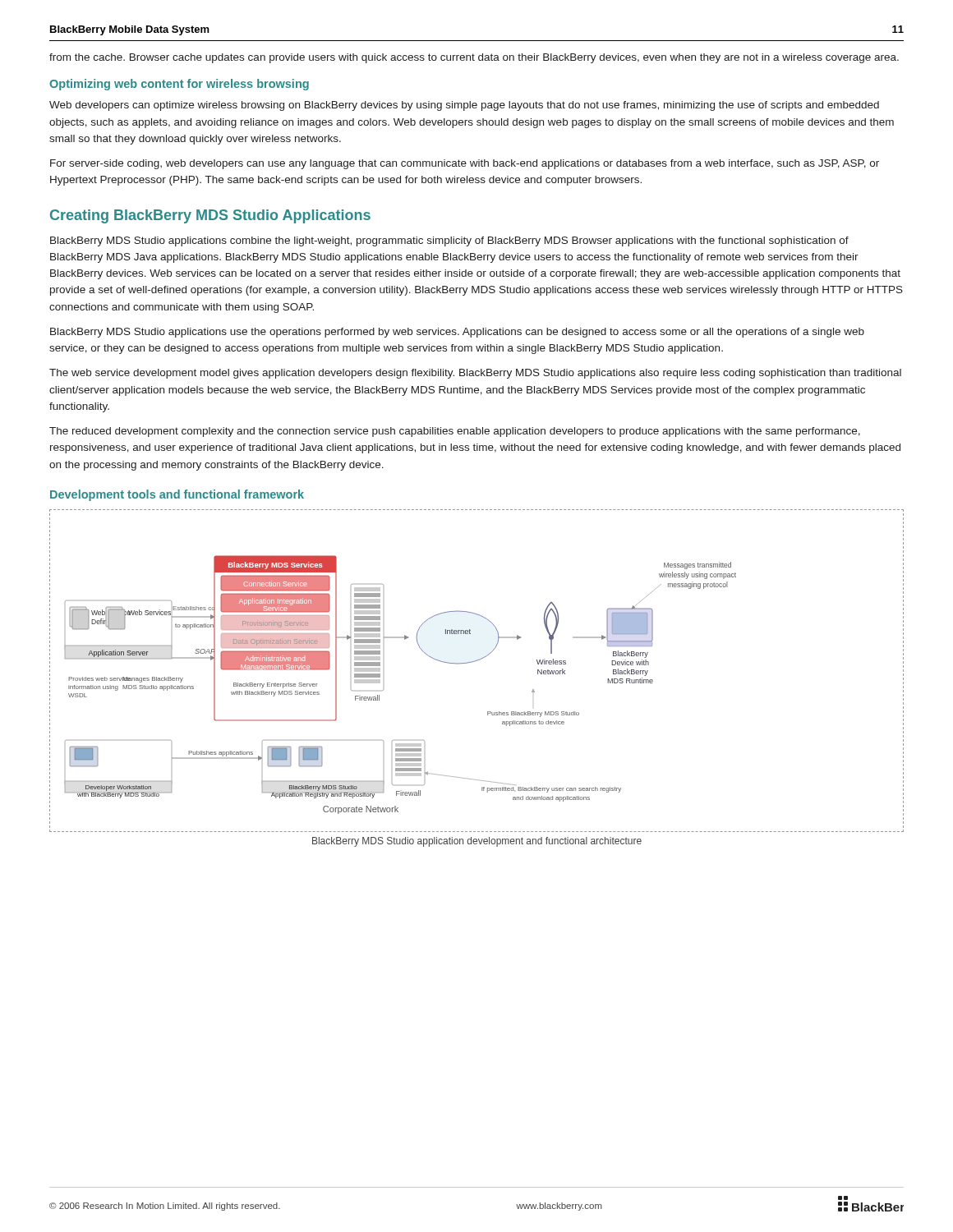This screenshot has height=1232, width=953.
Task: Locate the engineering diagram
Action: tap(476, 670)
